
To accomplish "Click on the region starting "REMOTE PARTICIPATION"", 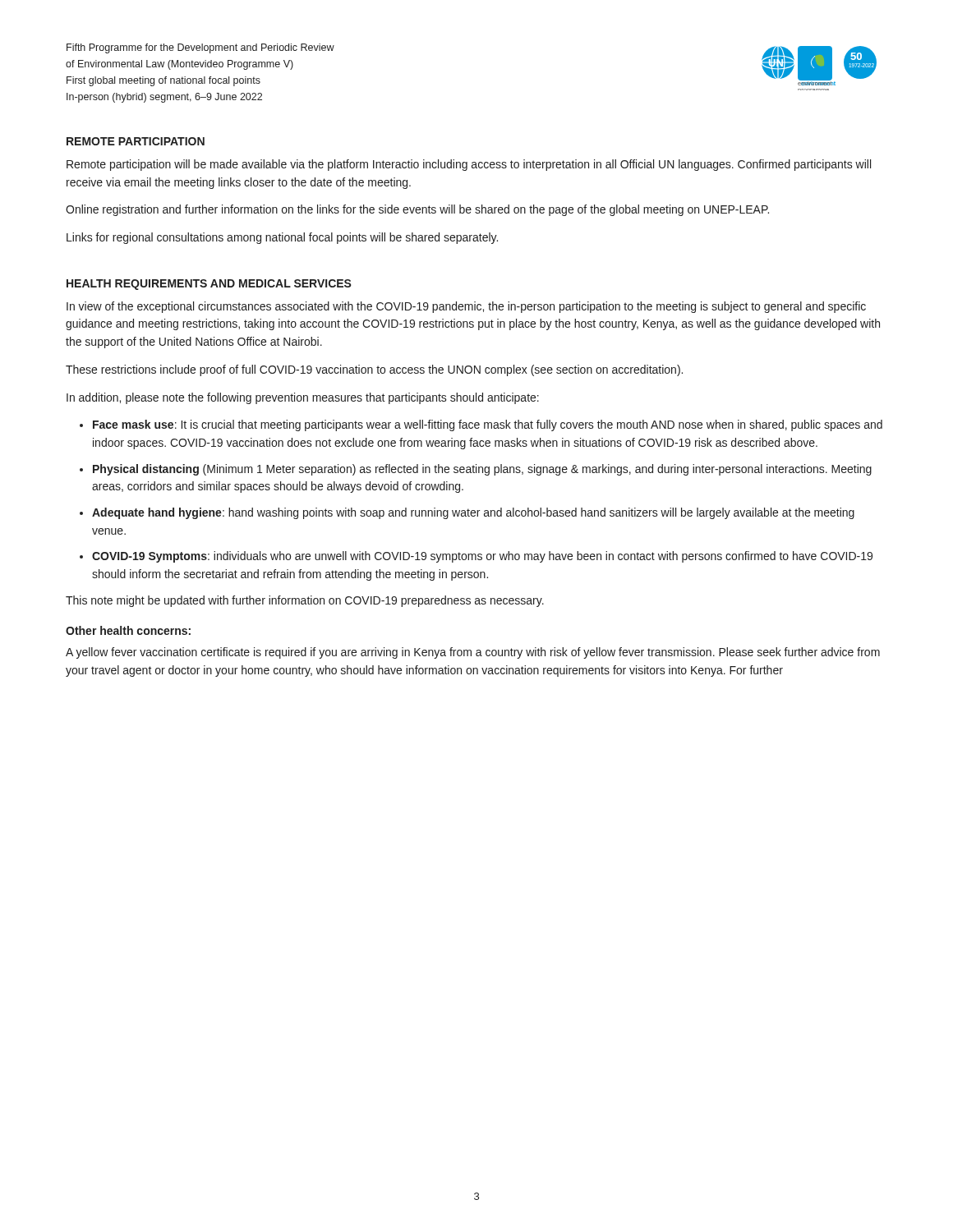I will click(x=135, y=141).
